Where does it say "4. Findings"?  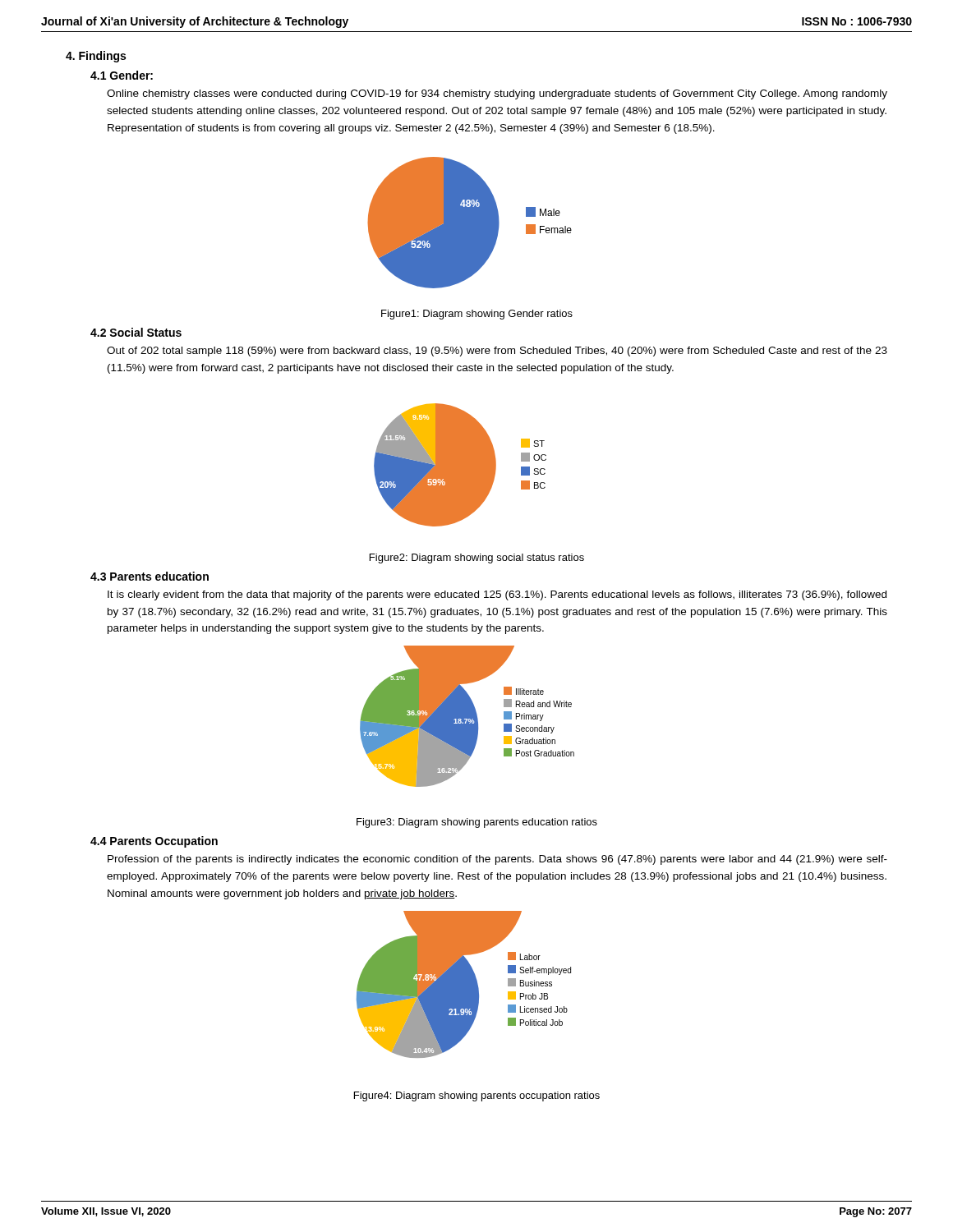[x=96, y=56]
